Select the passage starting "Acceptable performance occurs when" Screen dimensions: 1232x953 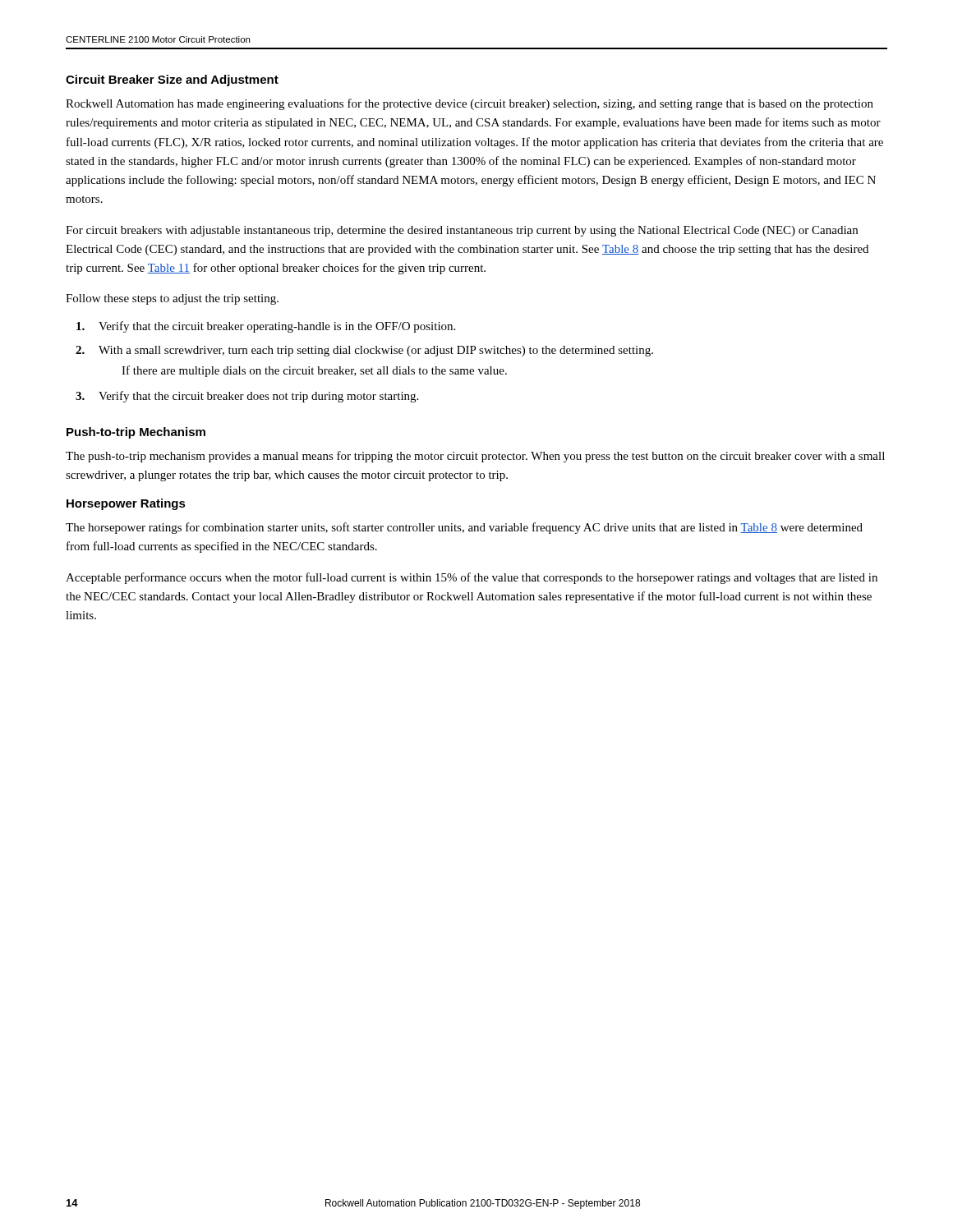pos(472,596)
